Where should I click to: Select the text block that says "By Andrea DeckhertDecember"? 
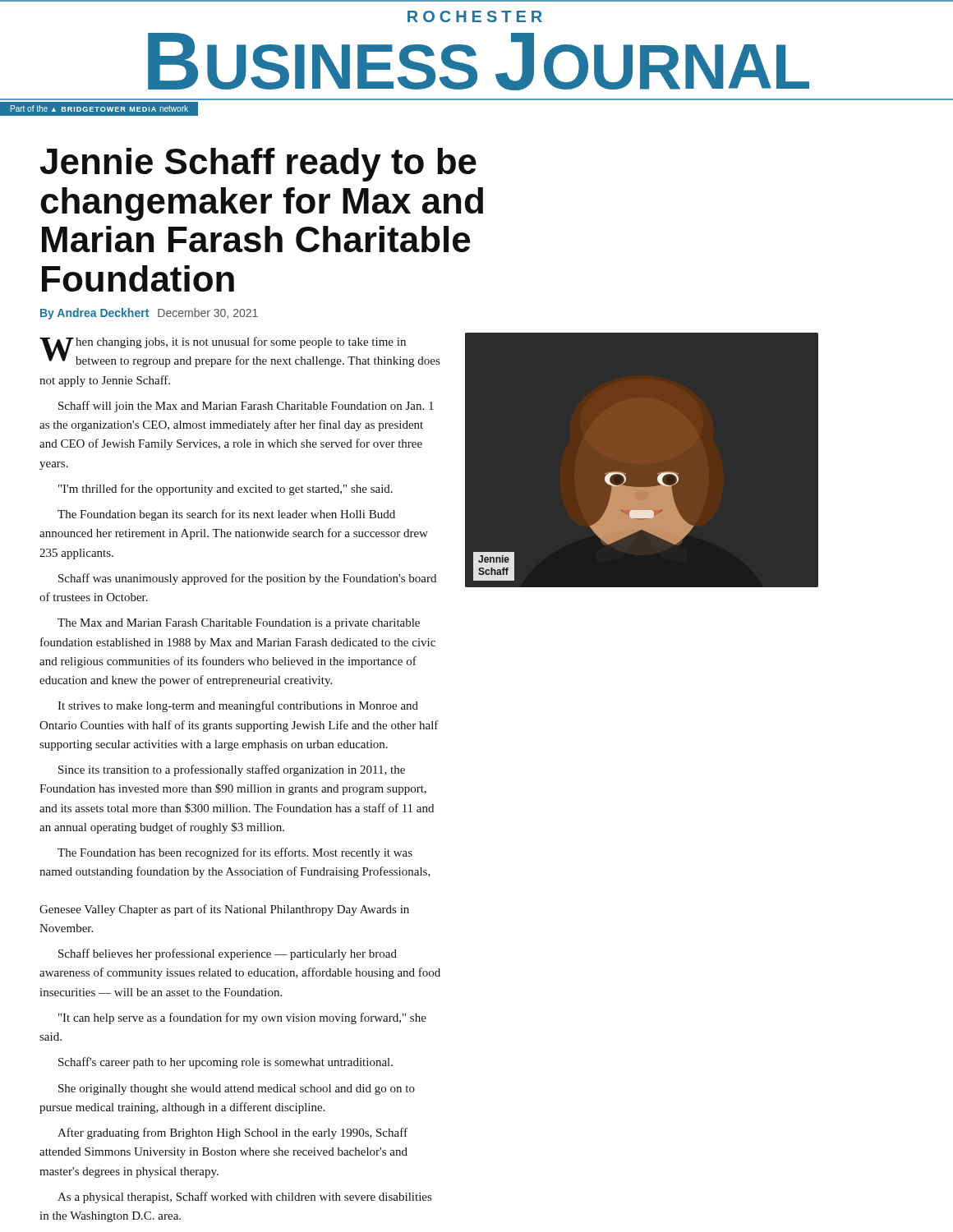click(149, 313)
